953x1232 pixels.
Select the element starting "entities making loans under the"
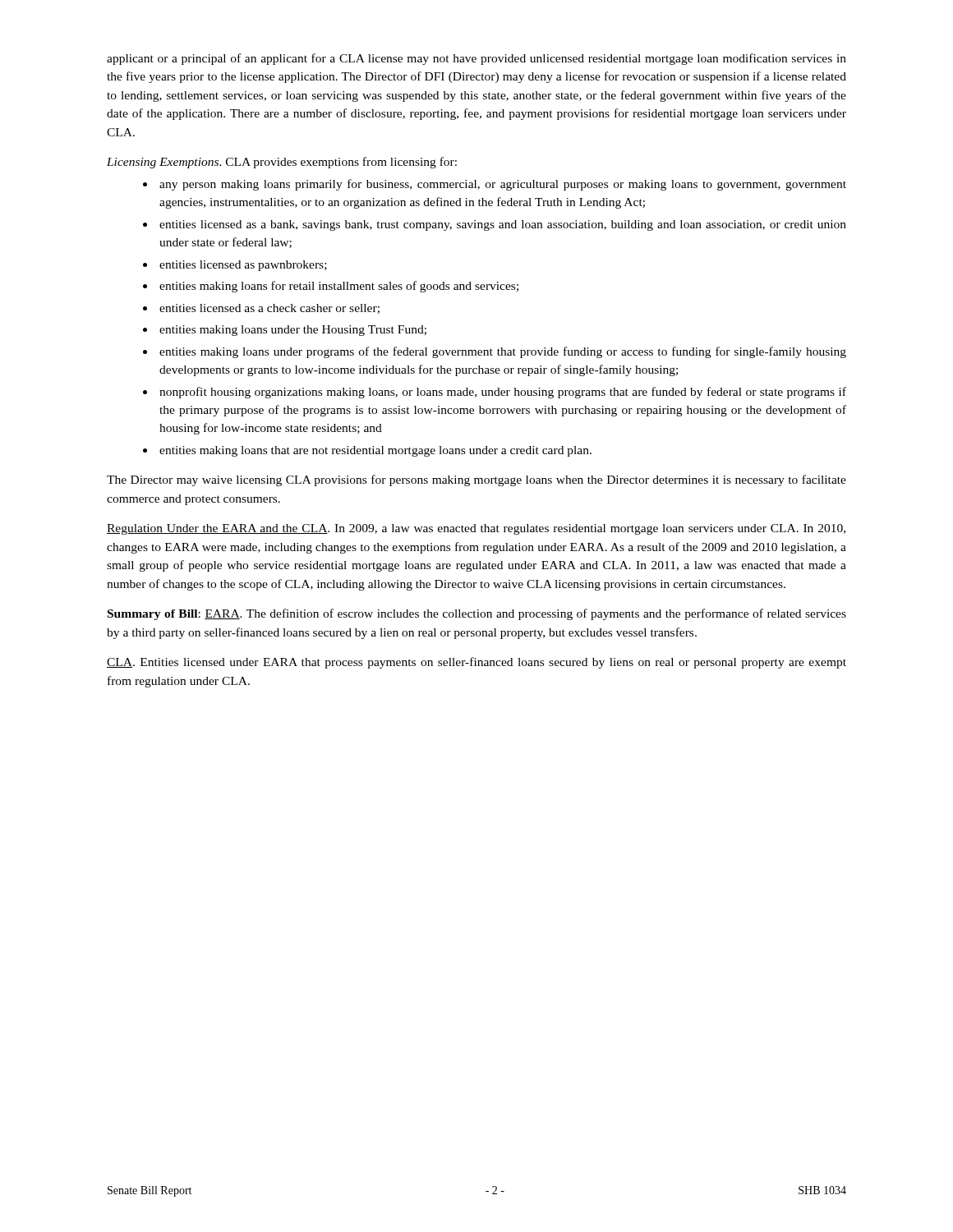tap(293, 331)
